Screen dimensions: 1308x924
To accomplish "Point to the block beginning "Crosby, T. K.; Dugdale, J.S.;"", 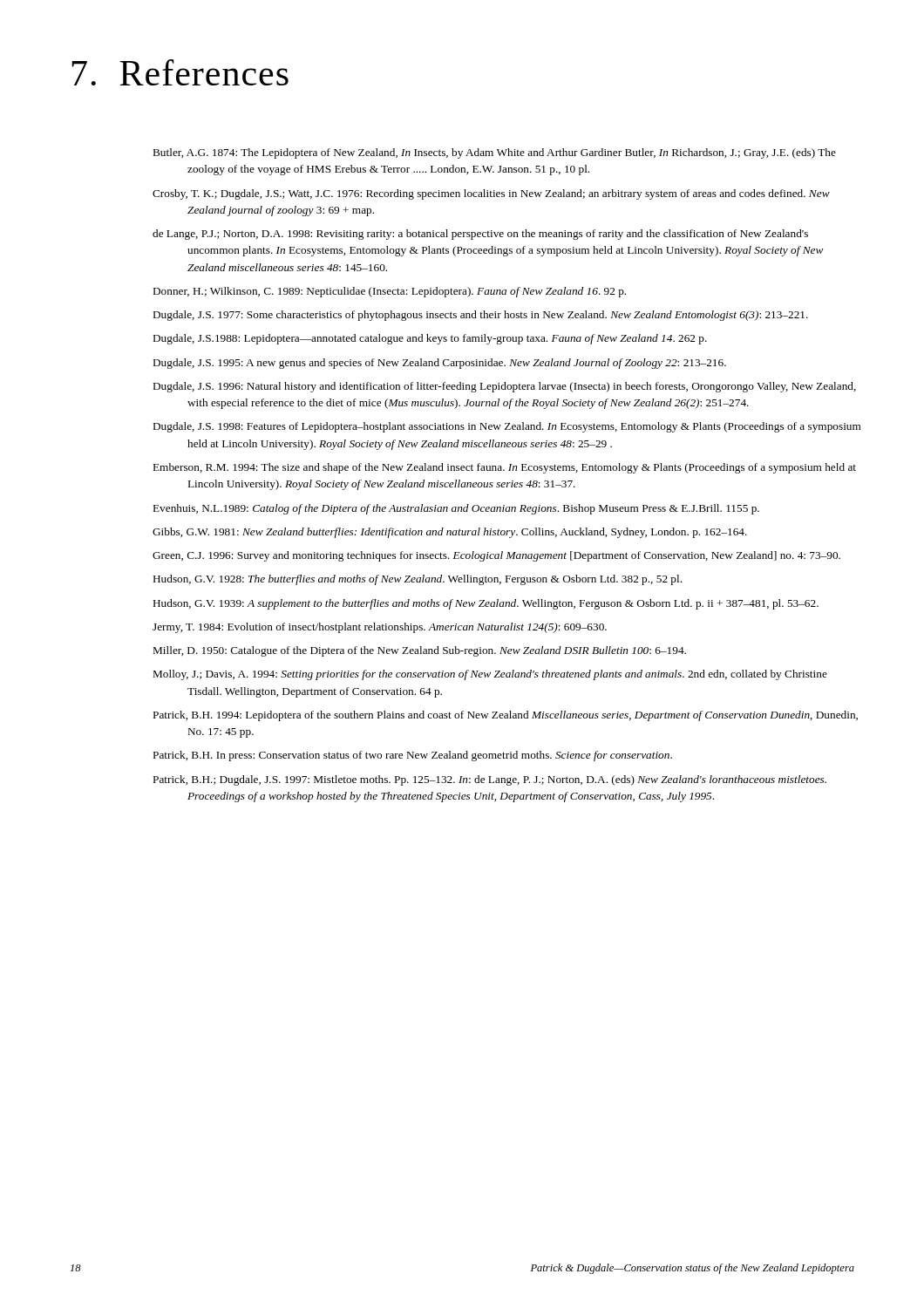I will click(491, 201).
